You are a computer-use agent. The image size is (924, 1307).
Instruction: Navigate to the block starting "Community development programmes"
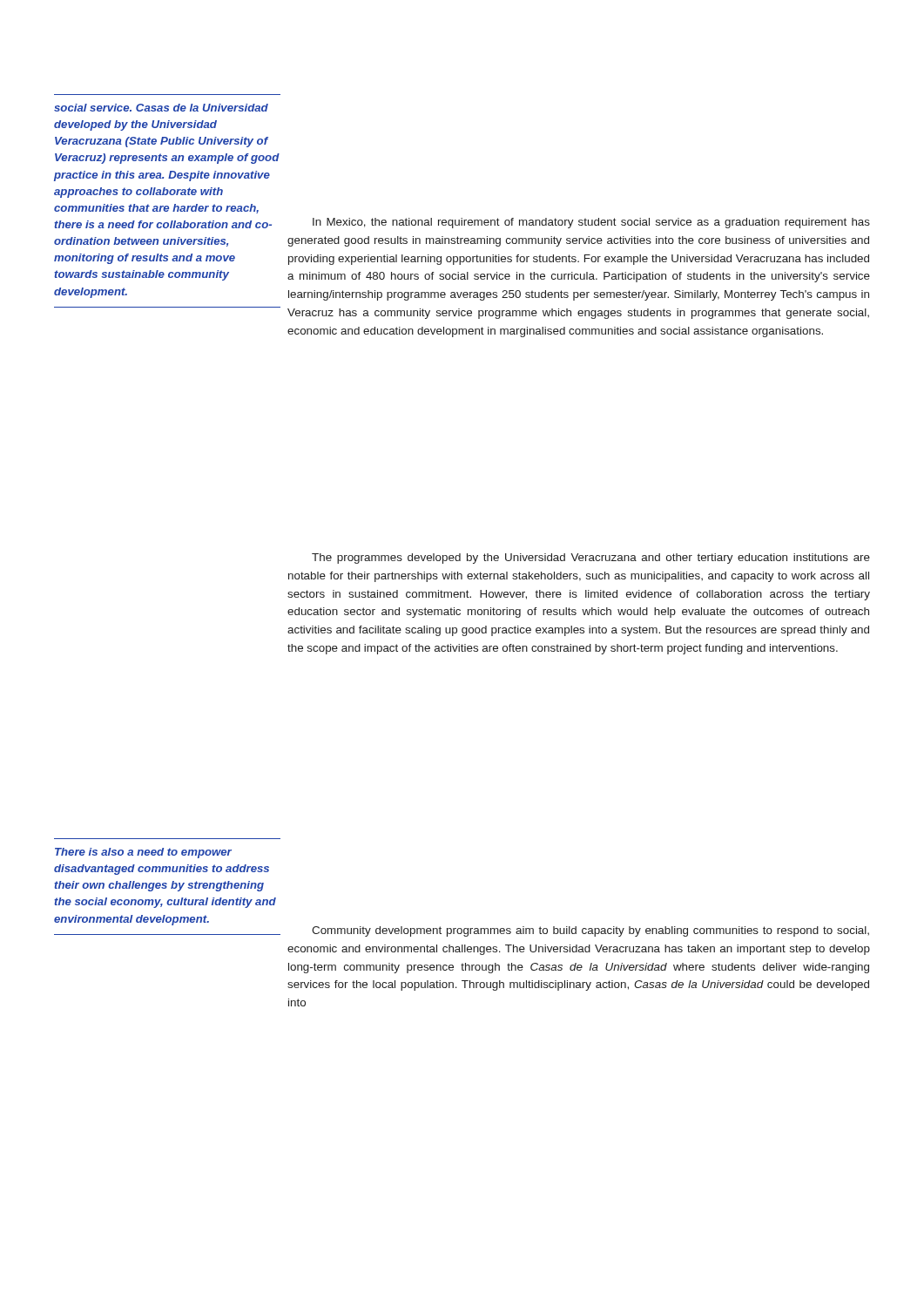(579, 967)
